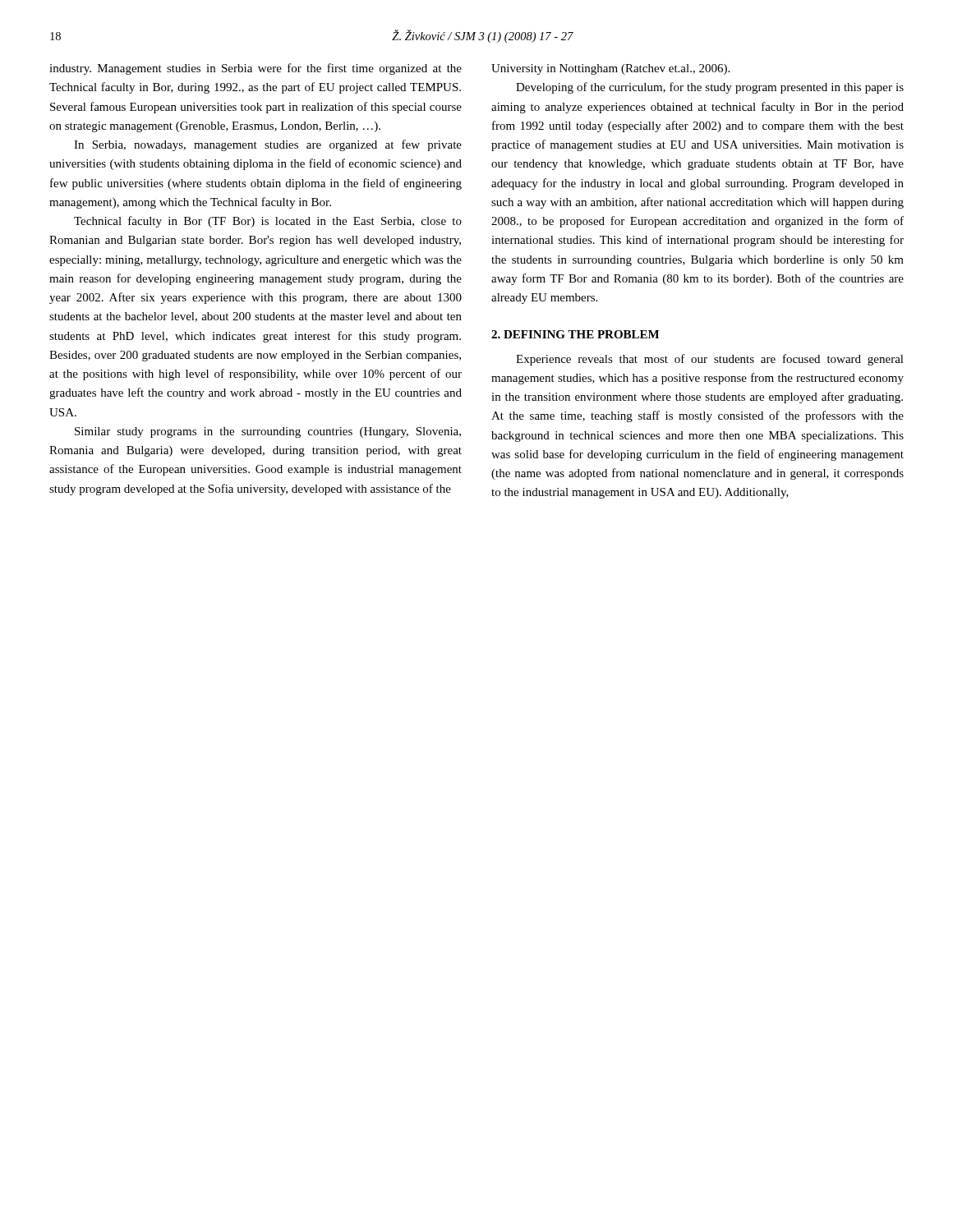Image resolution: width=953 pixels, height=1232 pixels.
Task: Locate the text containing "University in Nottingham (Ratchev et.al., 2006)."
Action: pyautogui.click(x=611, y=68)
